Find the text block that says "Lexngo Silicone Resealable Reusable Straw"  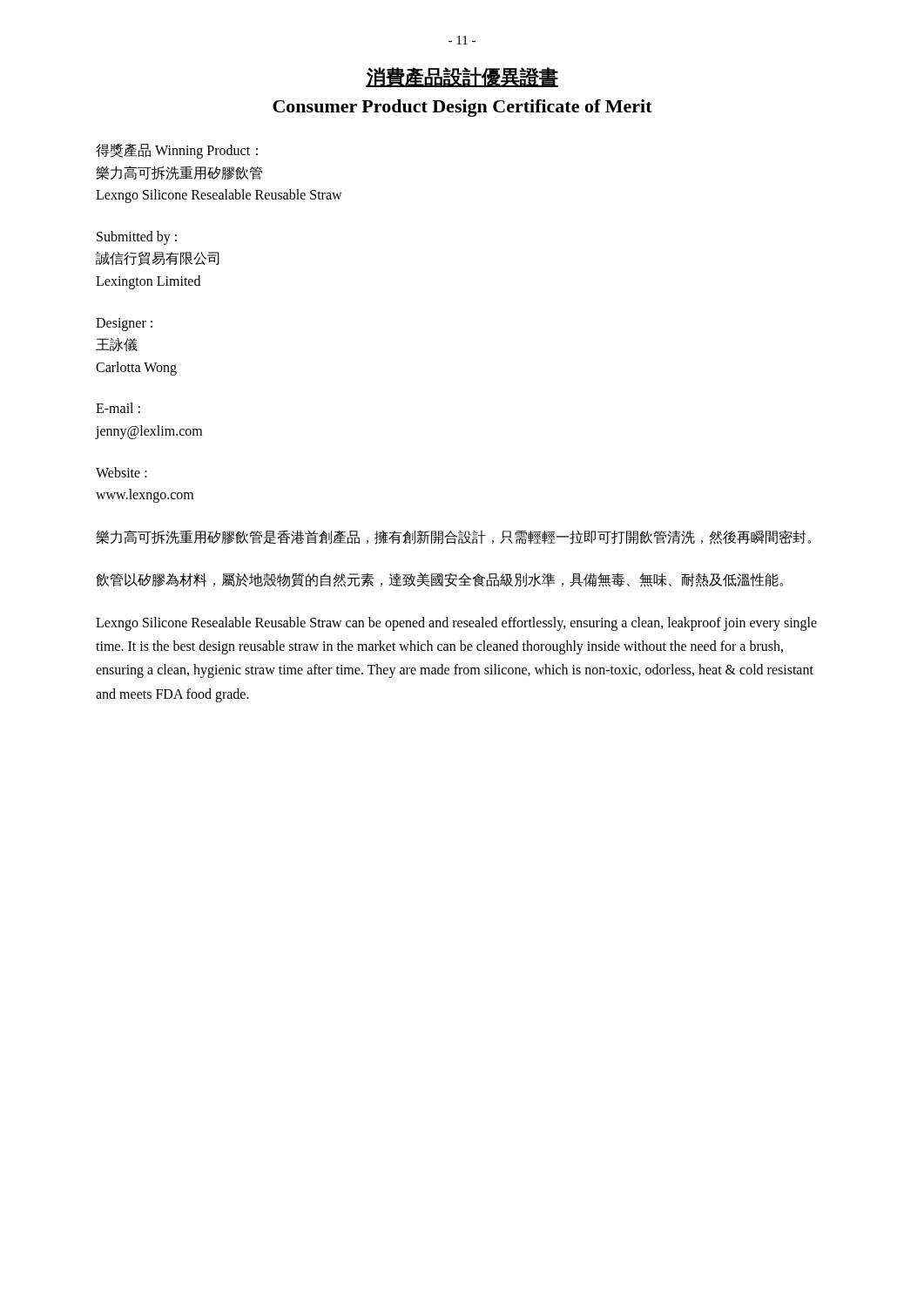tap(462, 658)
